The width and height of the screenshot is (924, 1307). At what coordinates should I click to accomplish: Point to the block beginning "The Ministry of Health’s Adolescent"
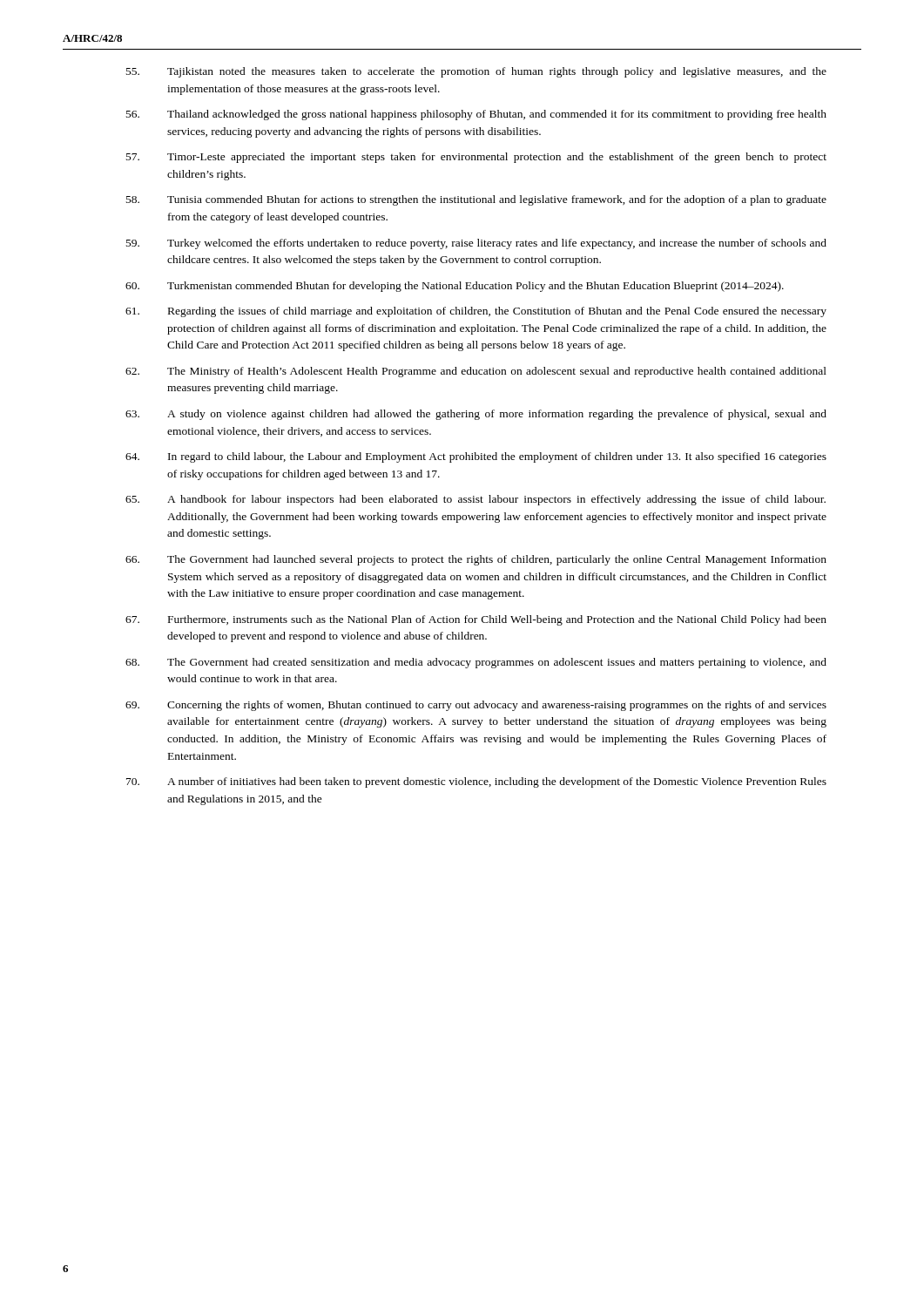[x=476, y=379]
